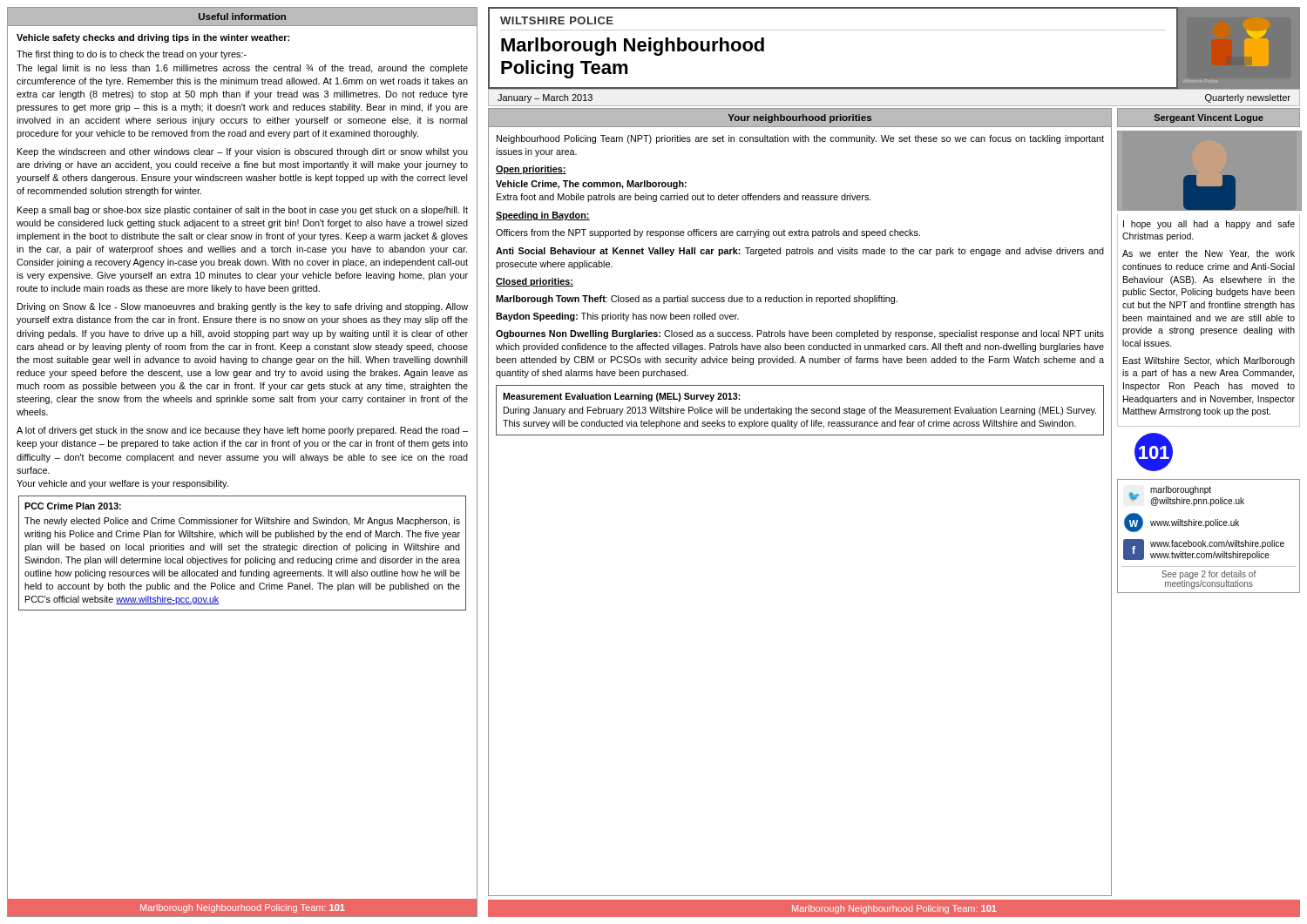This screenshot has width=1307, height=924.
Task: Where is the passage that starts "Measurement Evaluation Learning (MEL) Survey 2013: During"?
Action: click(800, 410)
